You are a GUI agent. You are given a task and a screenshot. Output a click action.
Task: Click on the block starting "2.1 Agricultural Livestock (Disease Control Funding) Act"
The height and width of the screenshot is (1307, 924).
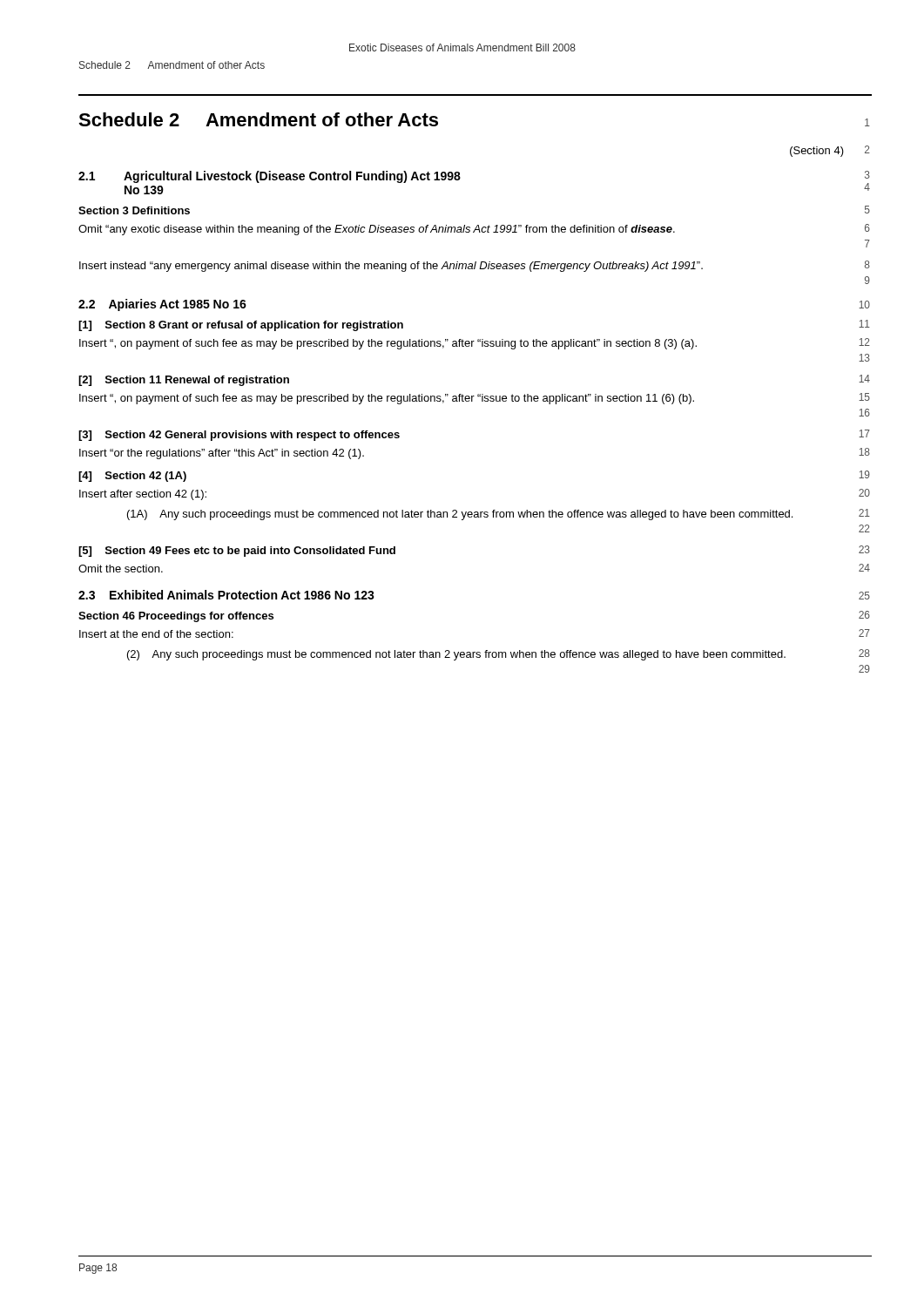click(270, 180)
